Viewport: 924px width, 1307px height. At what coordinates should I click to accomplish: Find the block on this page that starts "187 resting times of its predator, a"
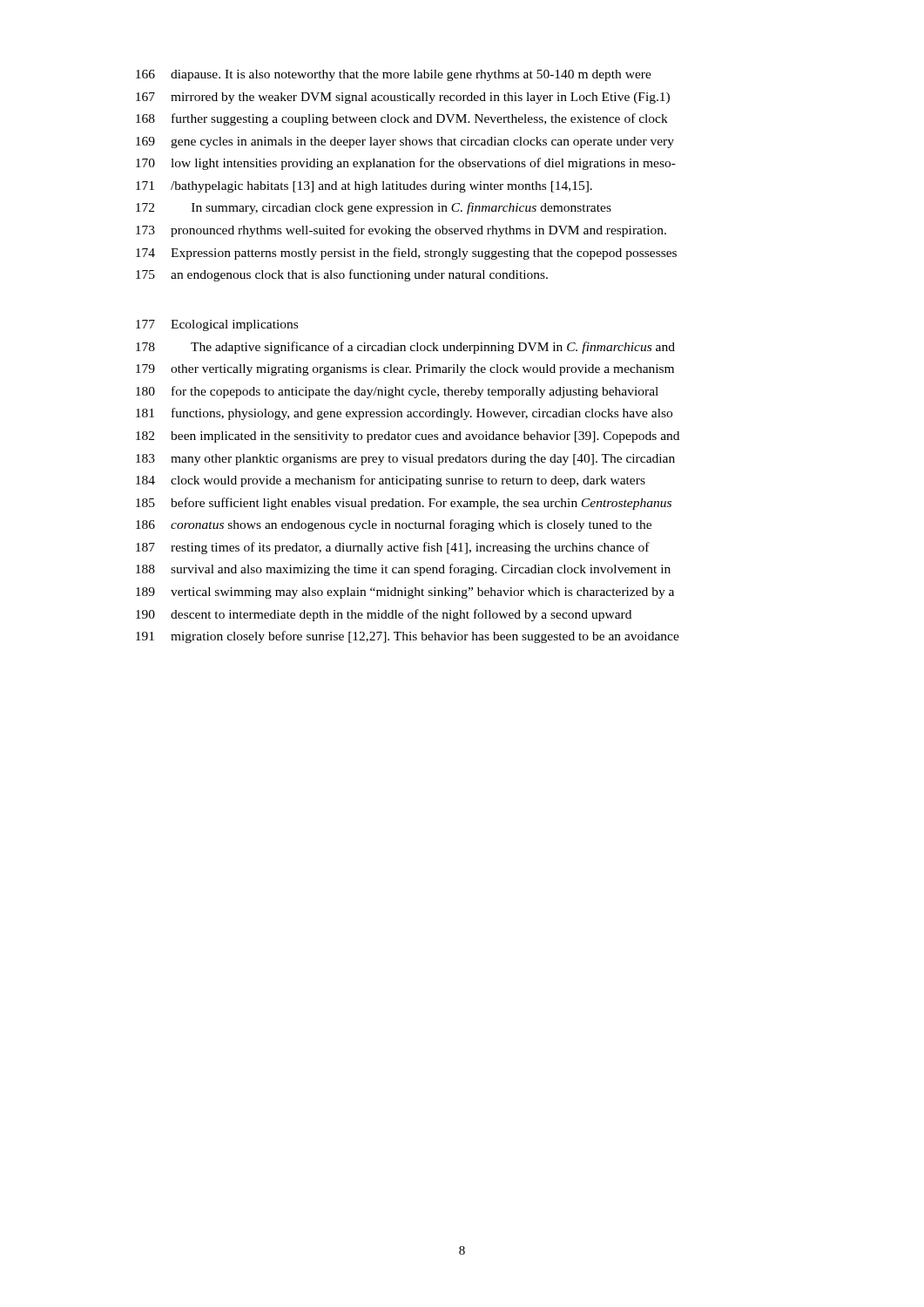point(462,547)
